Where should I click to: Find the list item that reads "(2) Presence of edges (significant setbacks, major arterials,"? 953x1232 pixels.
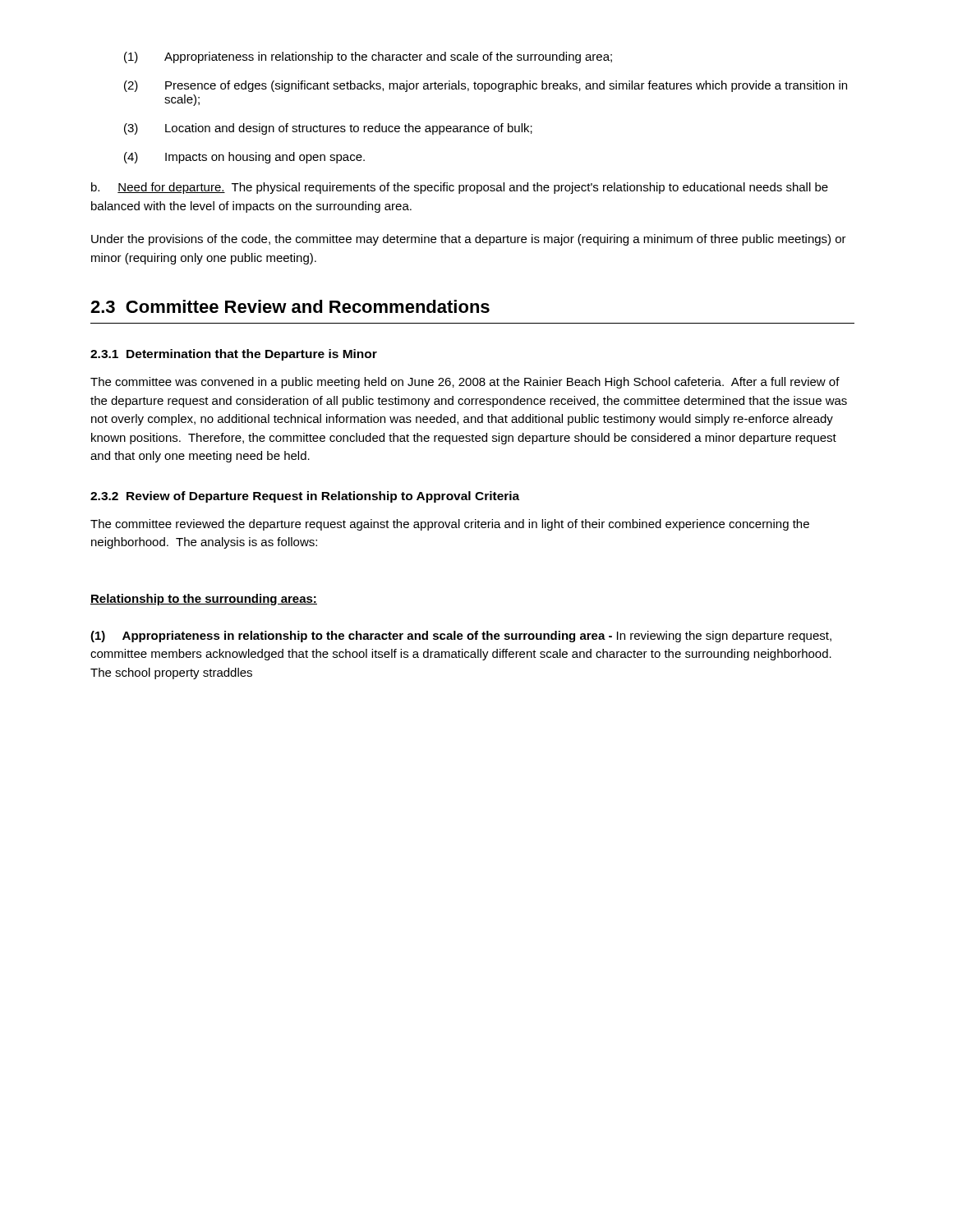(472, 92)
